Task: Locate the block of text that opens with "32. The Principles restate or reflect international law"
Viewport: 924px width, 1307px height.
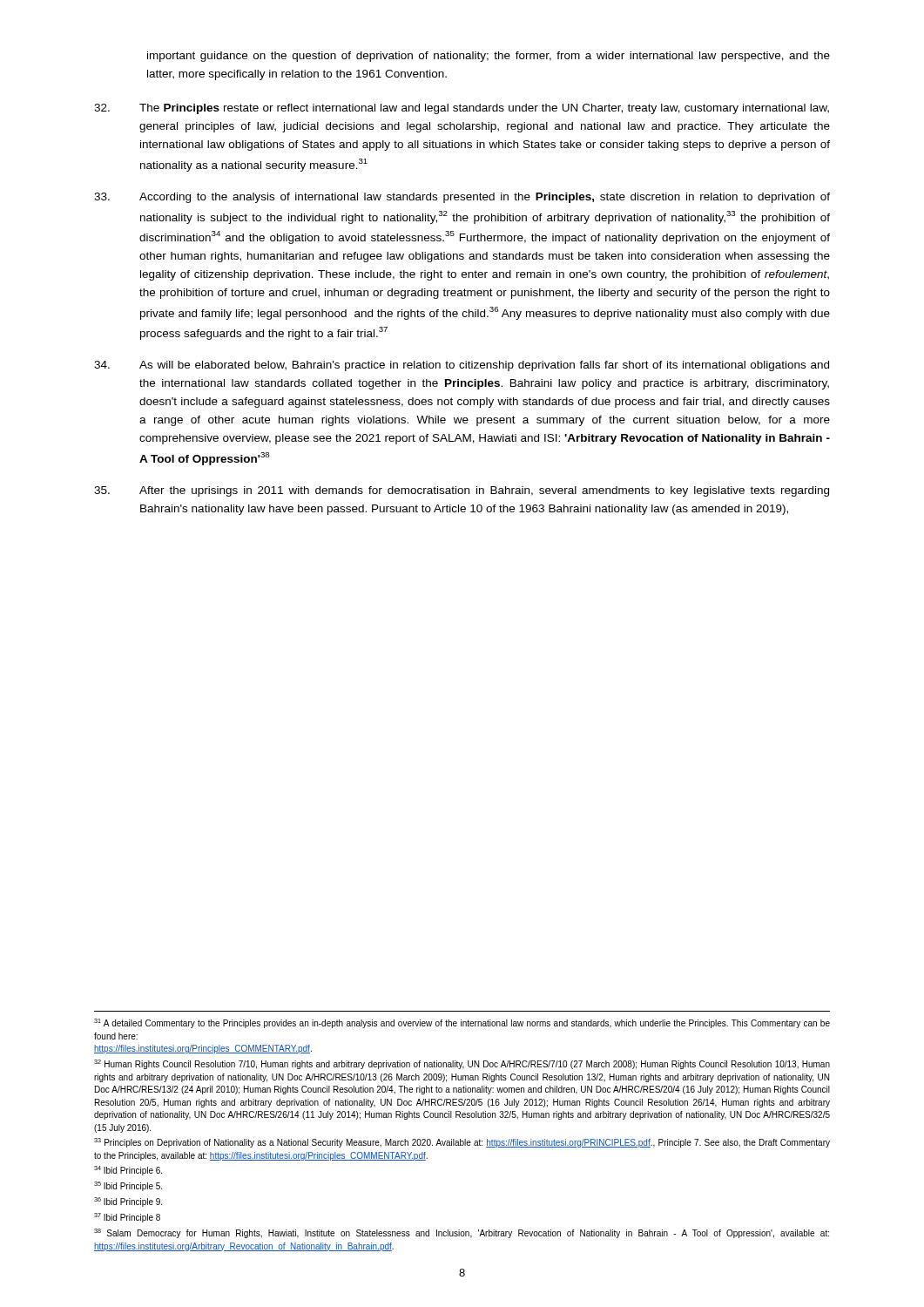Action: 462,137
